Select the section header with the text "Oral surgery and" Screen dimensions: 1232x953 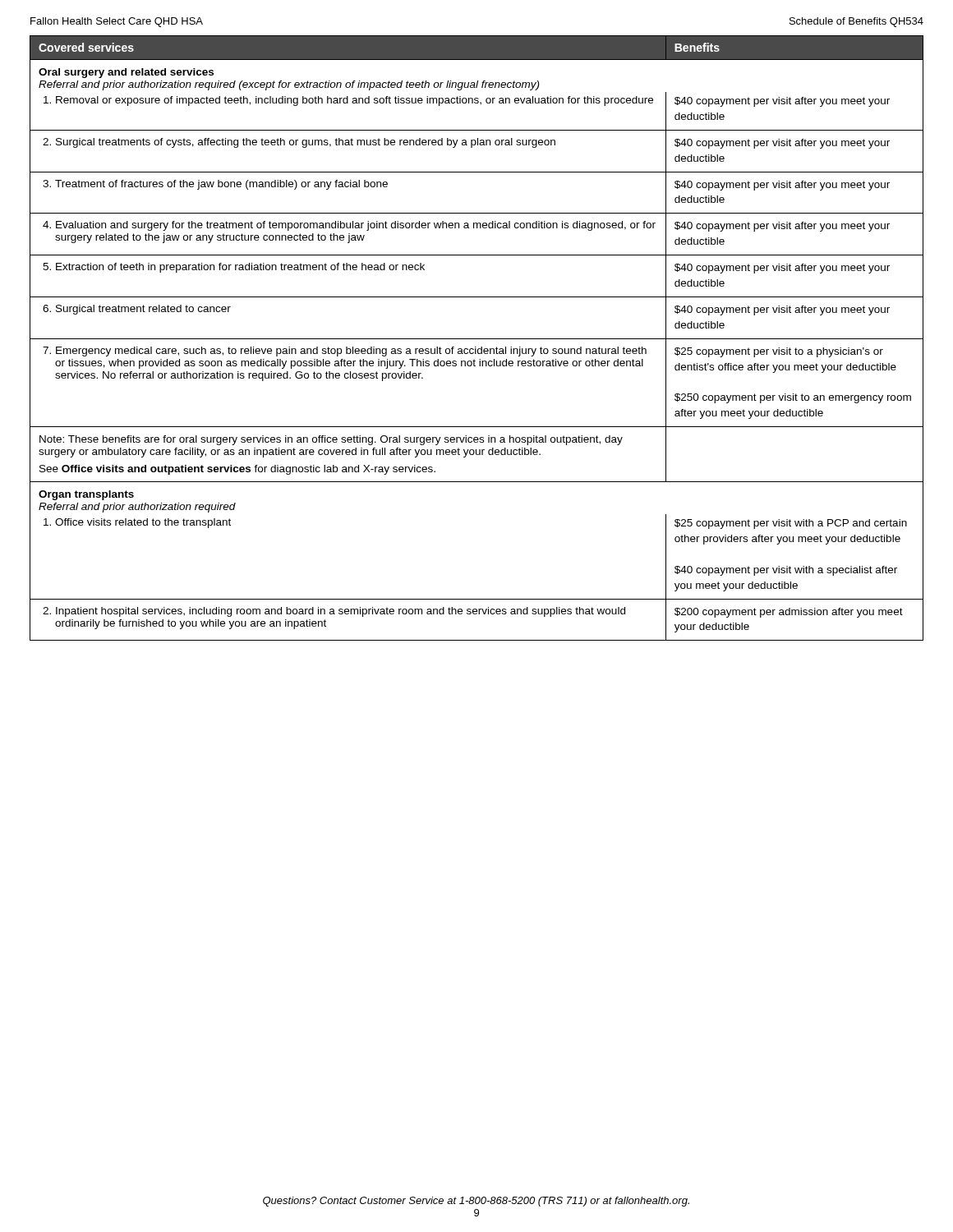click(126, 72)
